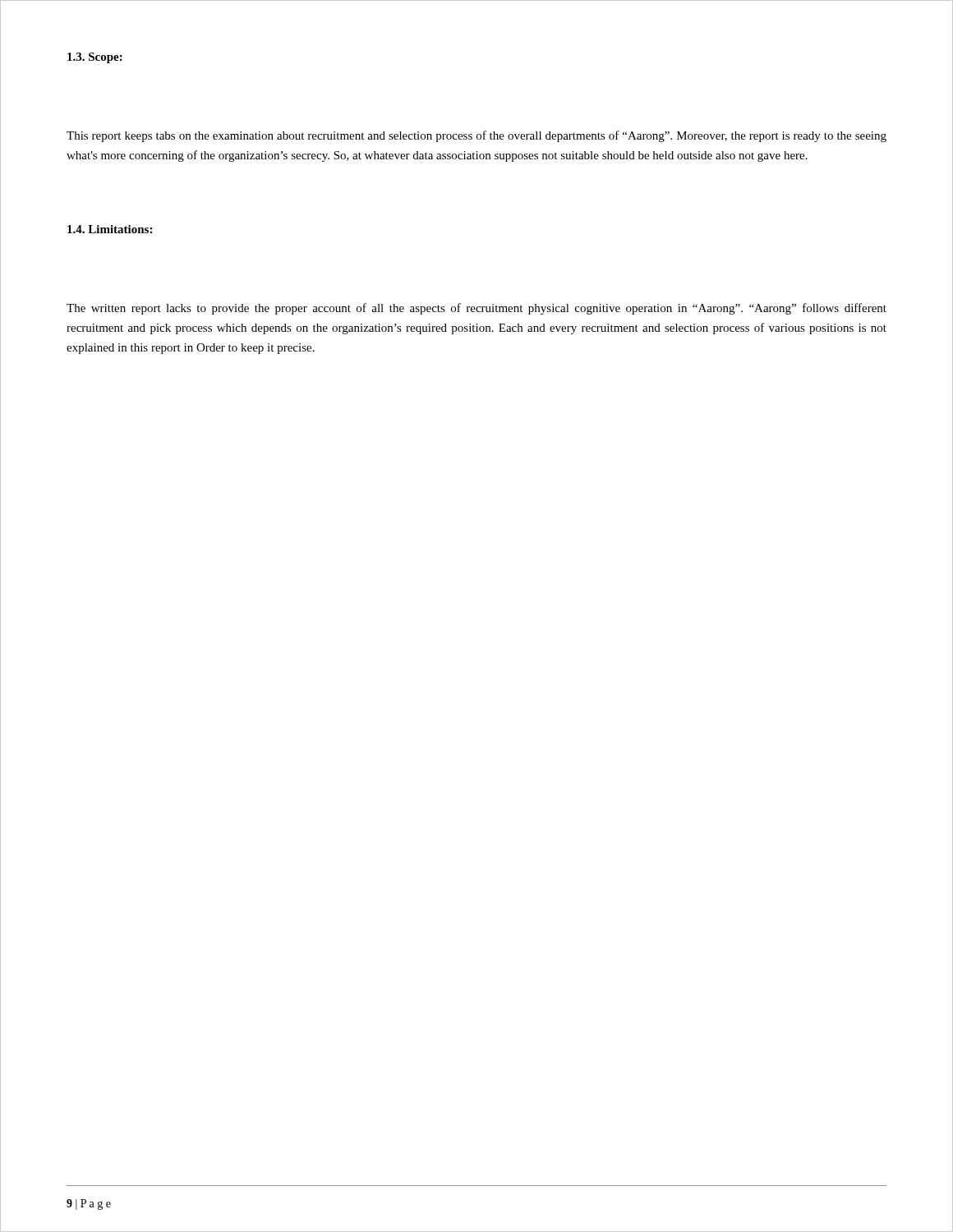Screen dimensions: 1232x953
Task: Find the text block that says "The written report lacks to provide the"
Action: [476, 328]
